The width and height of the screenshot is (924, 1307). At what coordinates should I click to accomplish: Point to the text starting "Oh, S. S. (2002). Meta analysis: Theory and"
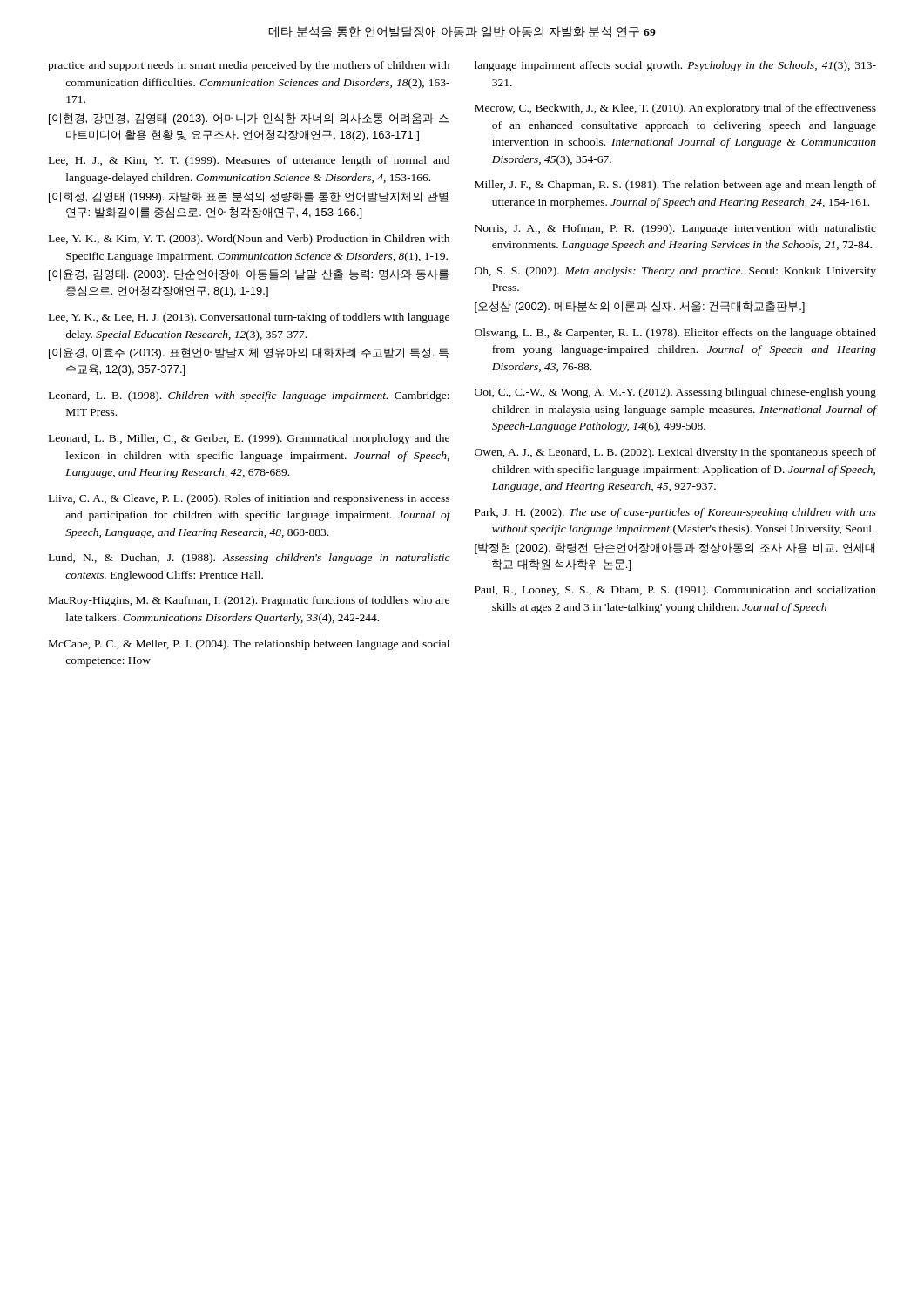pos(675,272)
